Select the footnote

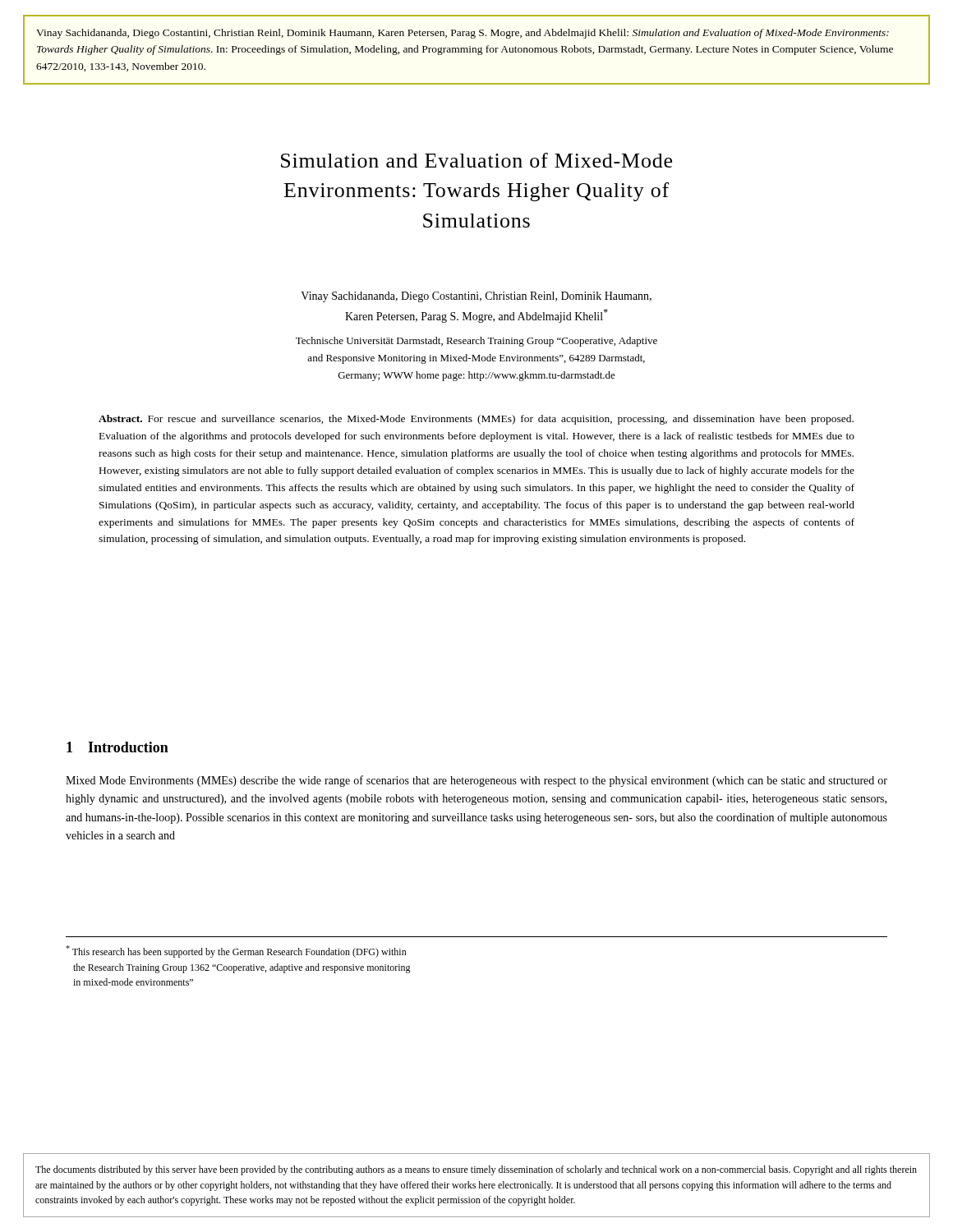(238, 966)
